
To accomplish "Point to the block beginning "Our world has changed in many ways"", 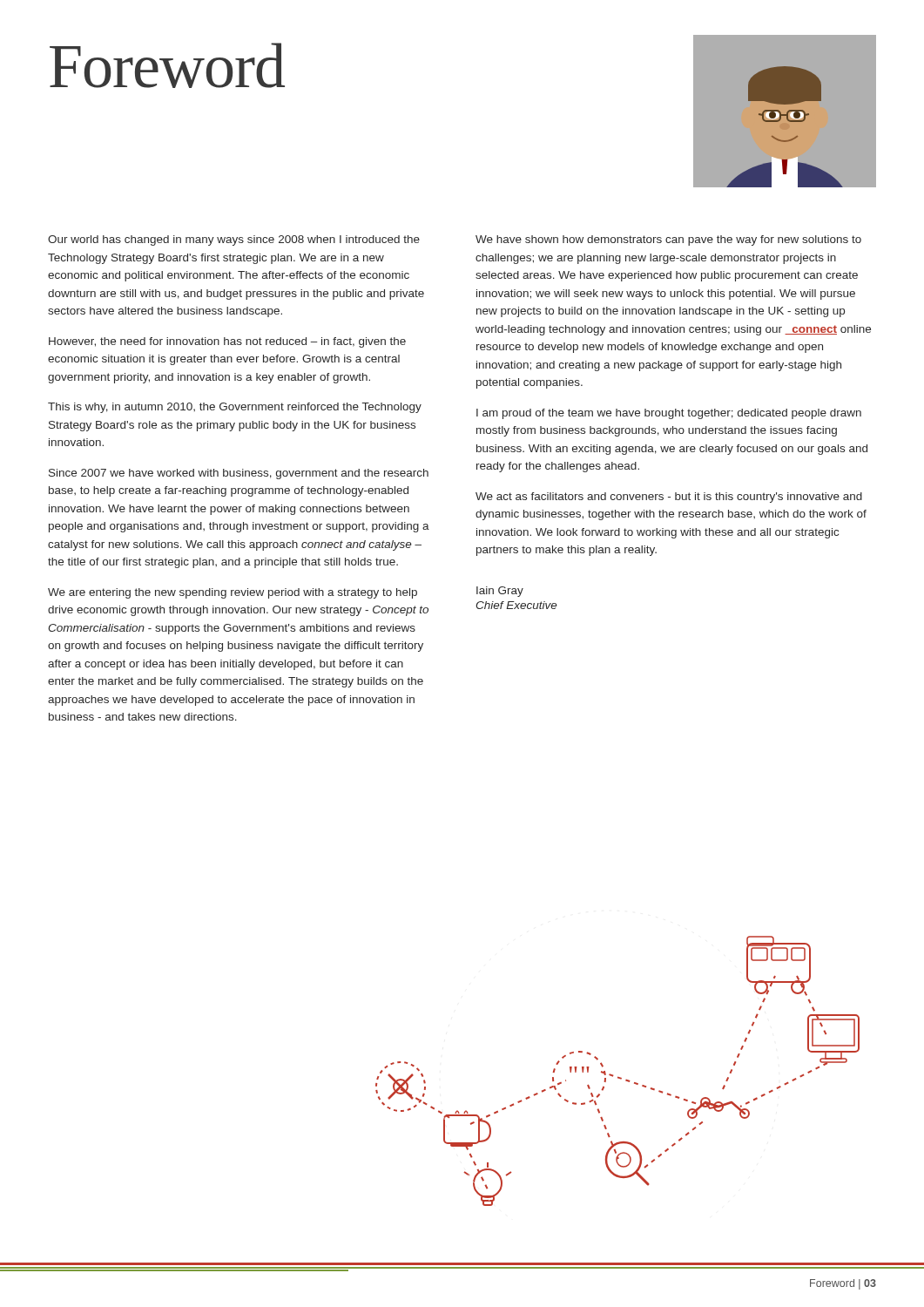I will point(239,276).
